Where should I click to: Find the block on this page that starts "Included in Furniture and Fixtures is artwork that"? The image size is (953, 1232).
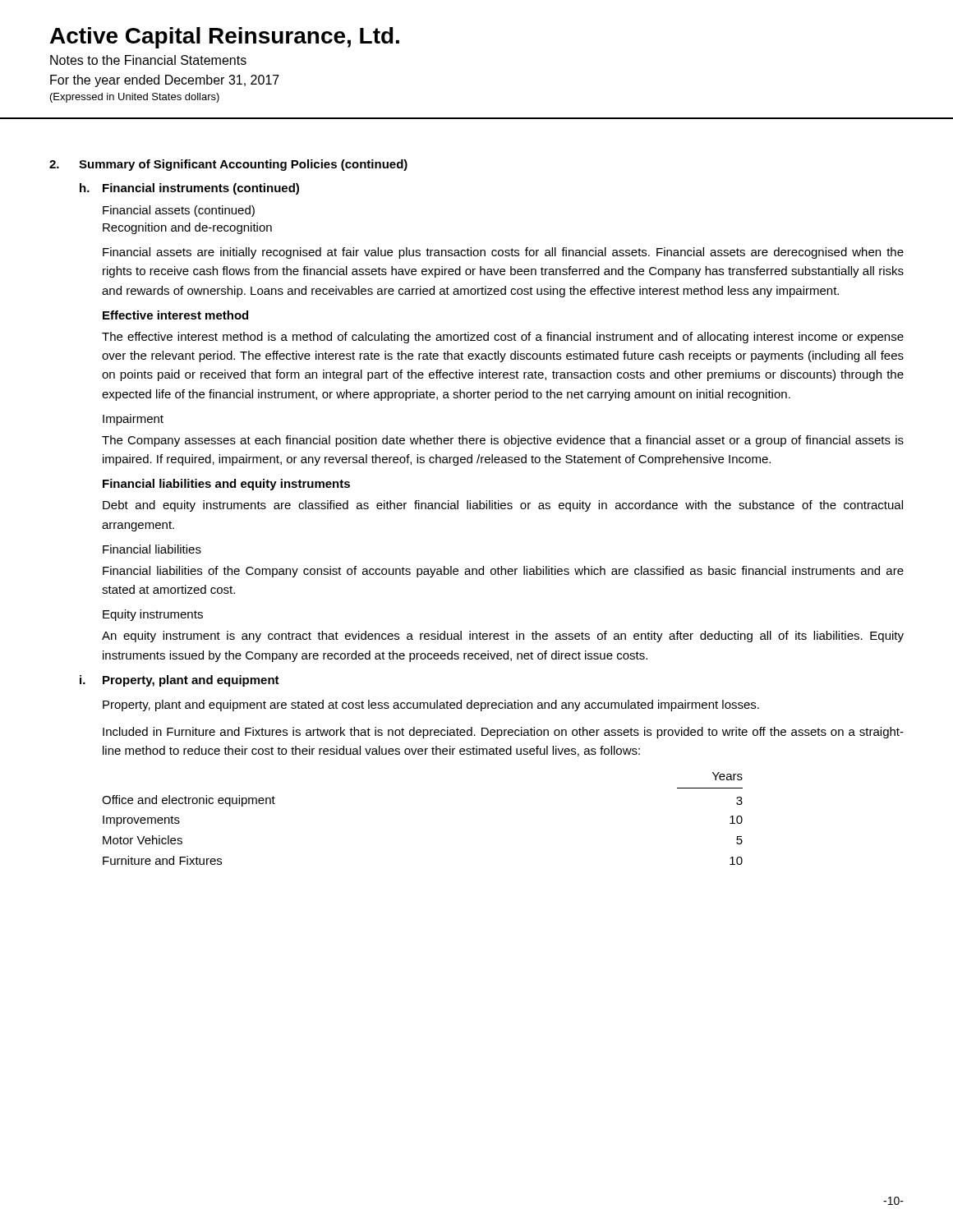503,741
